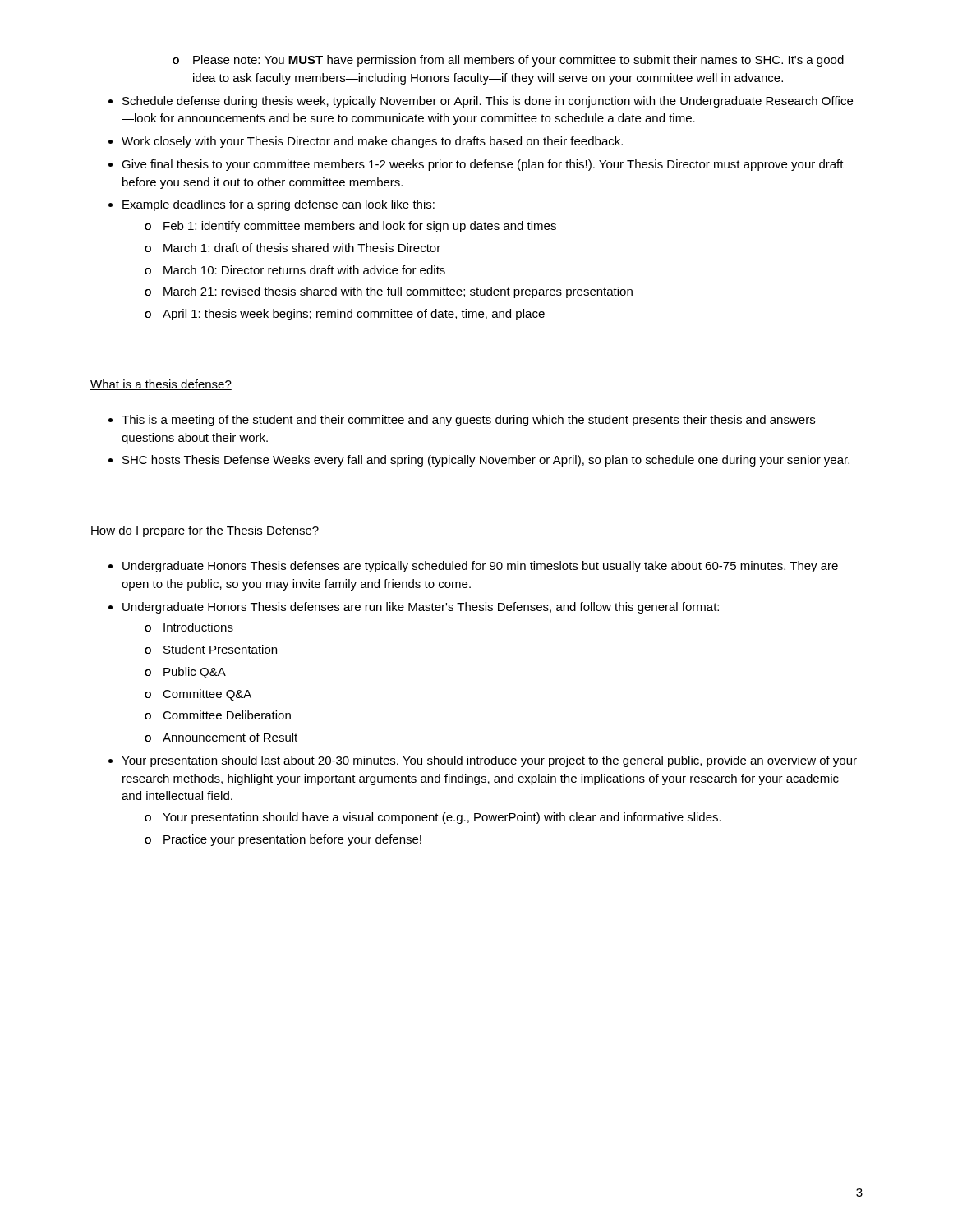The height and width of the screenshot is (1232, 953).
Task: Point to the block beginning "Example deadlines for a spring defense can"
Action: (272, 205)
